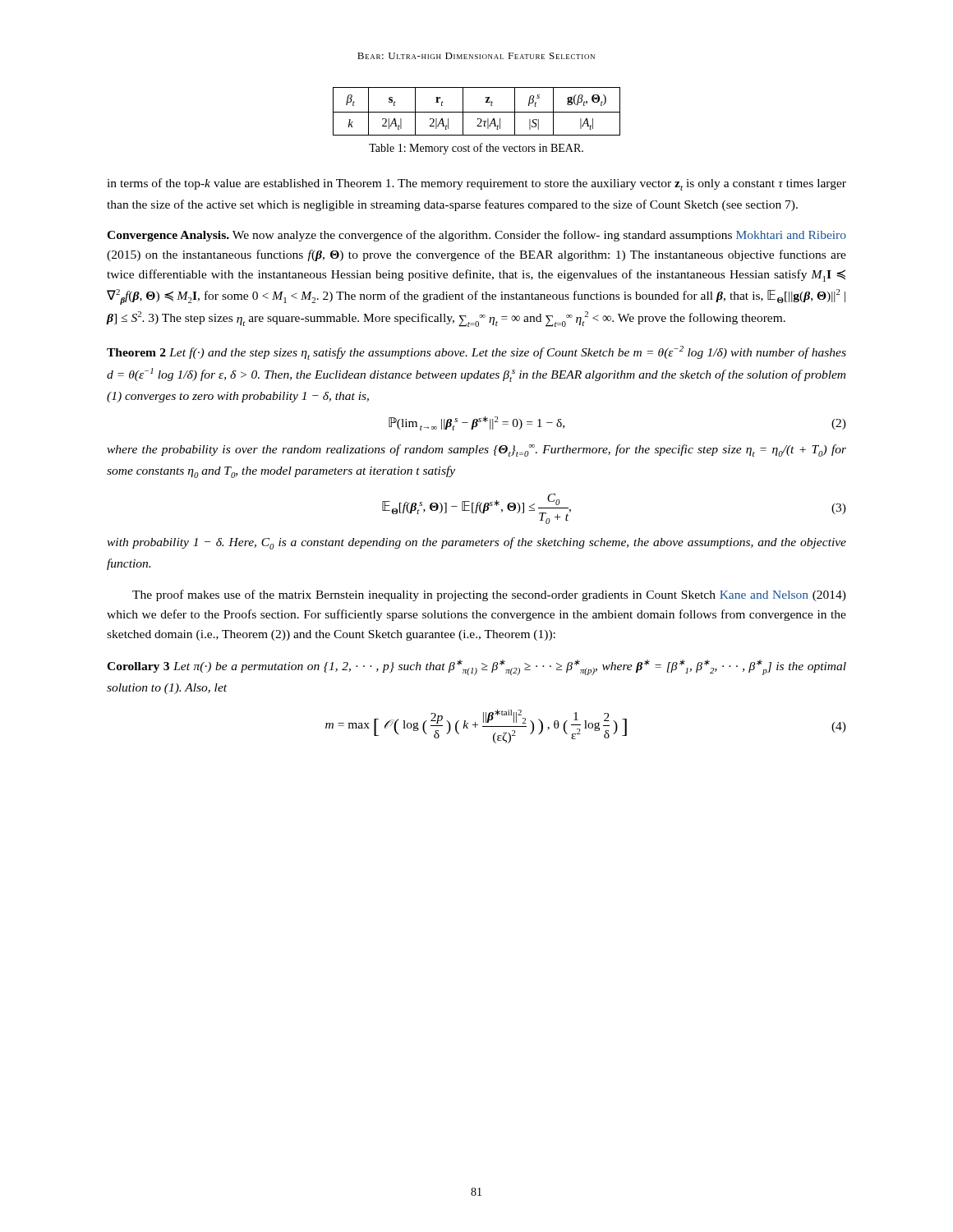The height and width of the screenshot is (1232, 953).
Task: Find the passage starting "Corollary 3 Let π(·)"
Action: point(476,676)
